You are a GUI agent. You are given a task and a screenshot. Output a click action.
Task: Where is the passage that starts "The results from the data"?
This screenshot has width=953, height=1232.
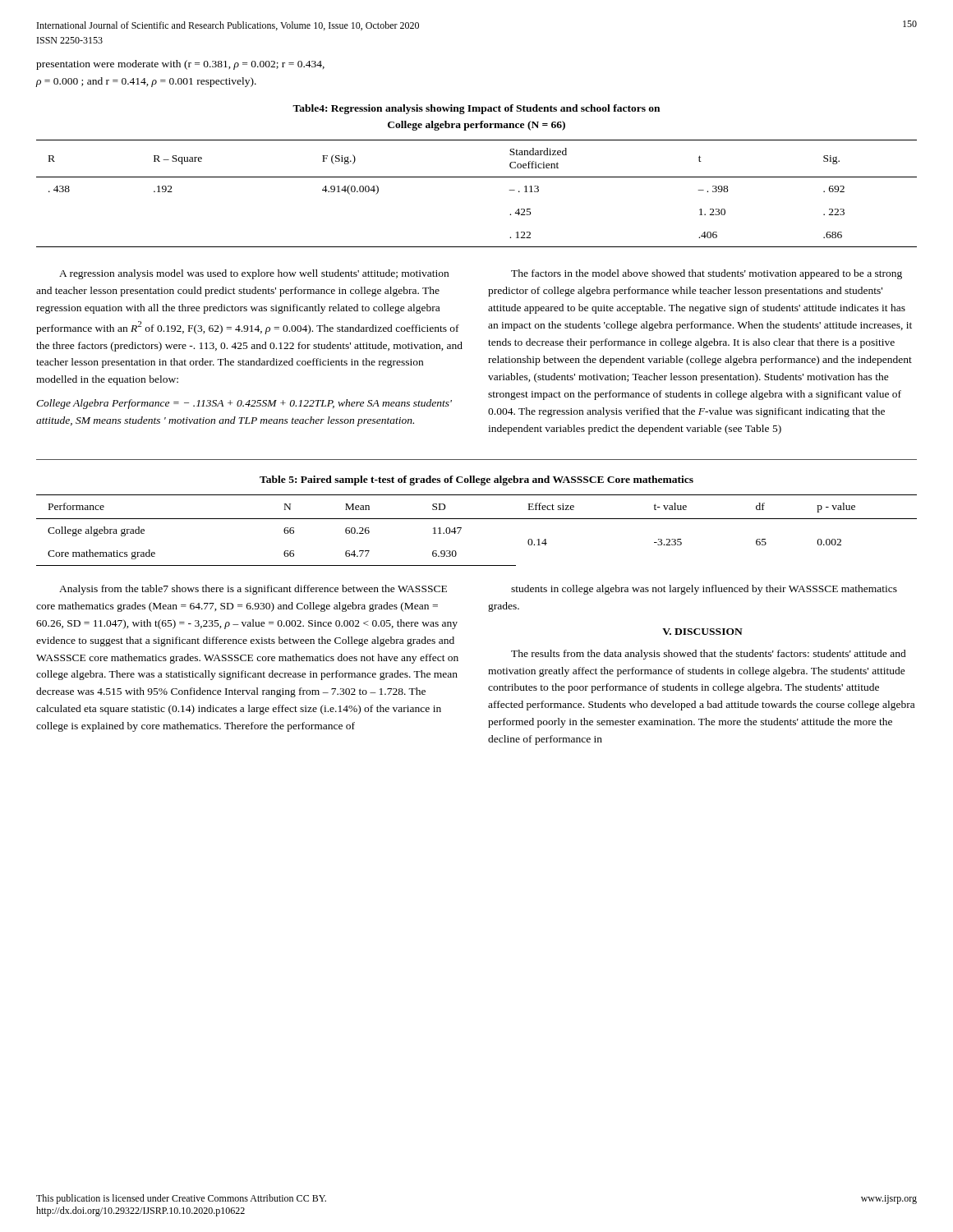[702, 697]
